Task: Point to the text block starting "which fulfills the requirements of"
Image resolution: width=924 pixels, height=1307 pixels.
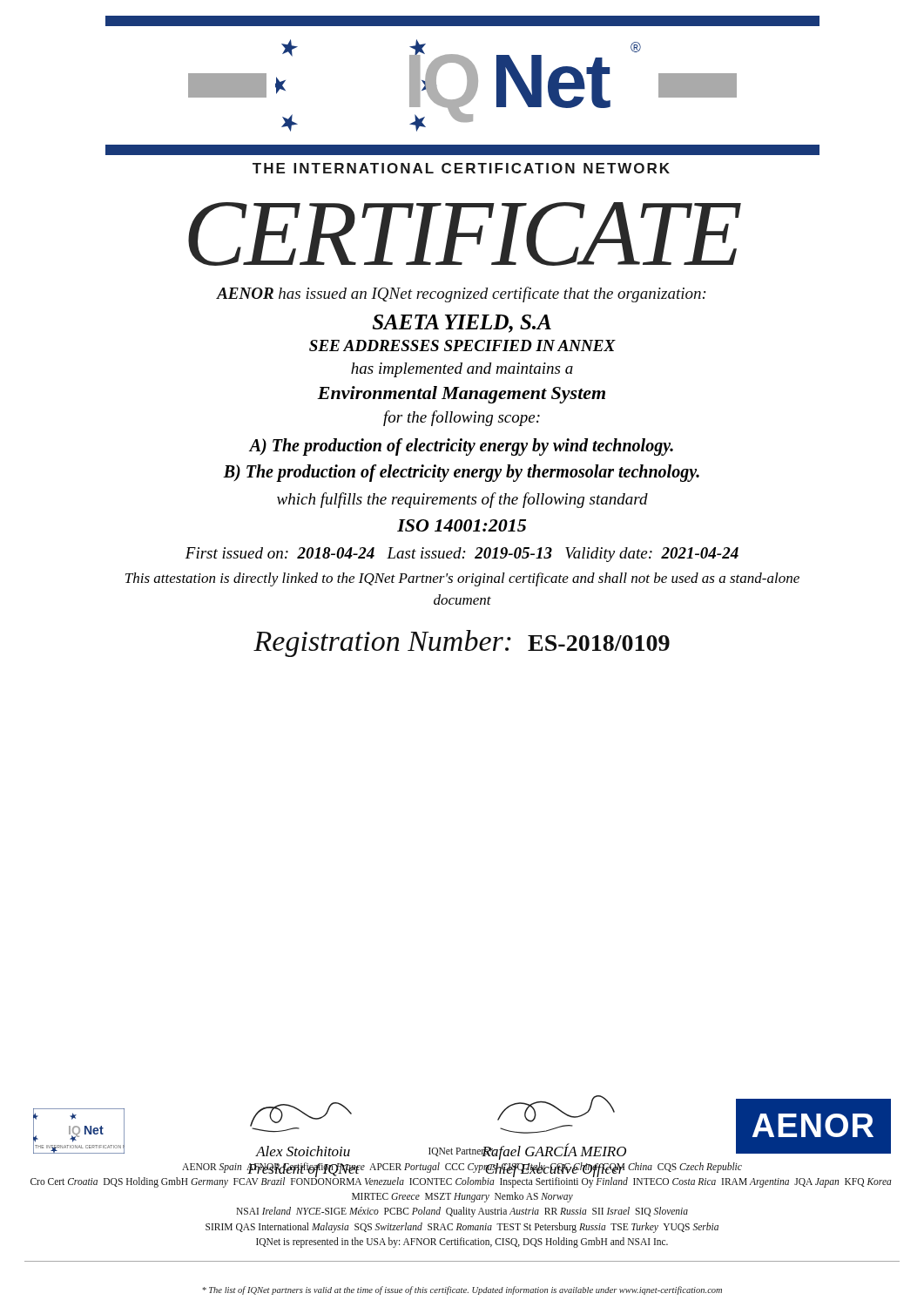Action: pyautogui.click(x=462, y=499)
